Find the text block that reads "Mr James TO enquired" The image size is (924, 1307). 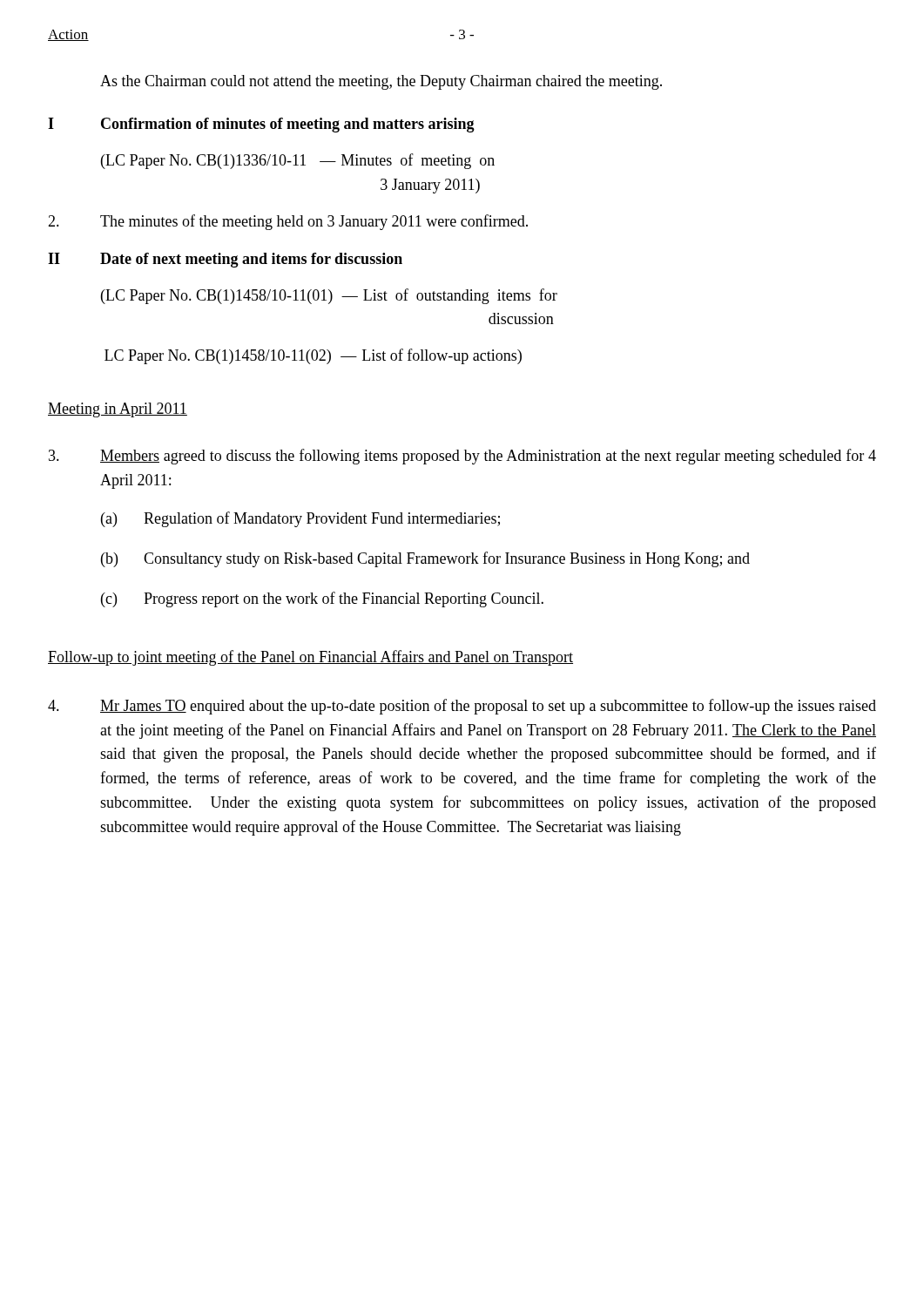(x=462, y=767)
